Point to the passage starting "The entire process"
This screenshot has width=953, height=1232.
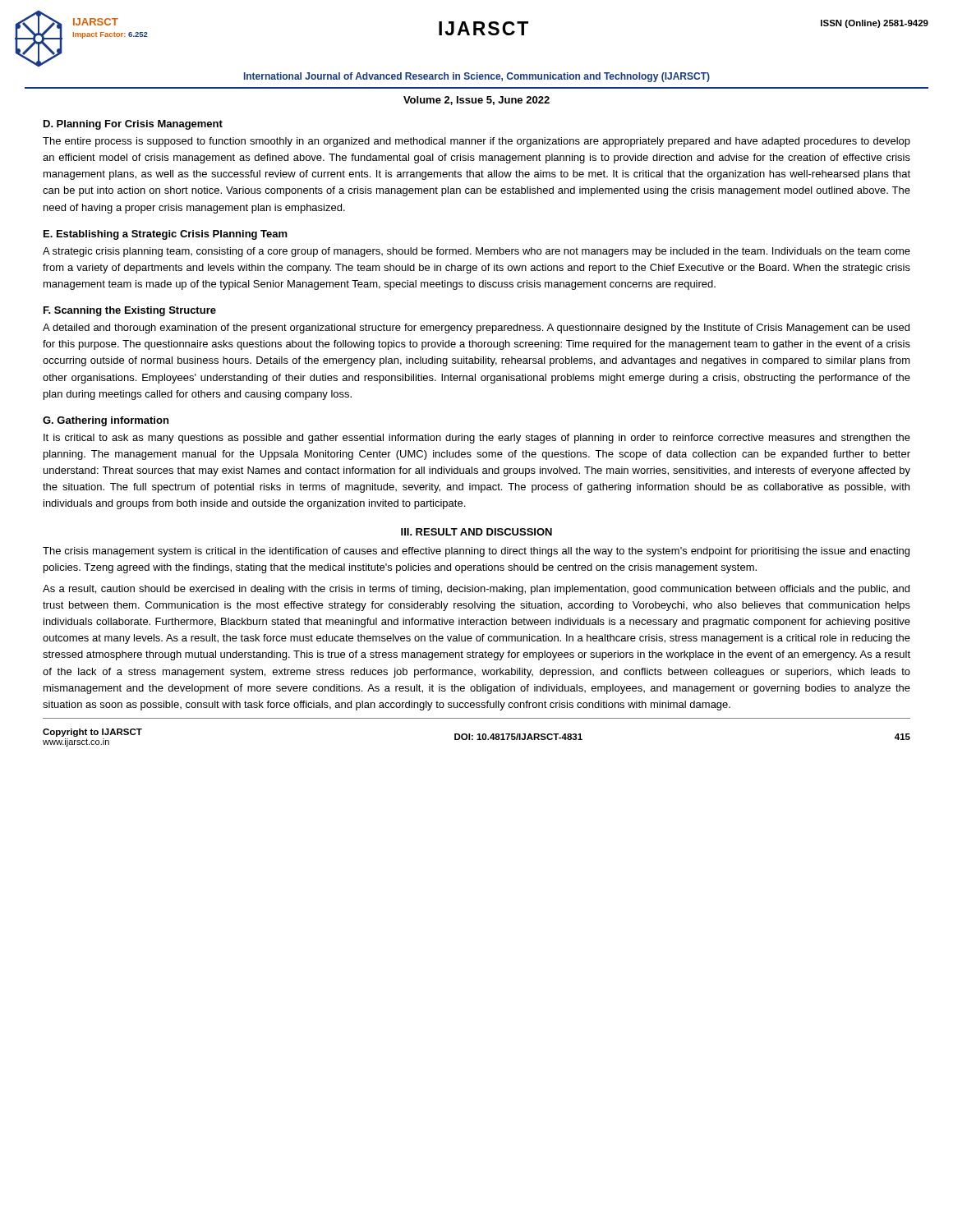tap(476, 174)
